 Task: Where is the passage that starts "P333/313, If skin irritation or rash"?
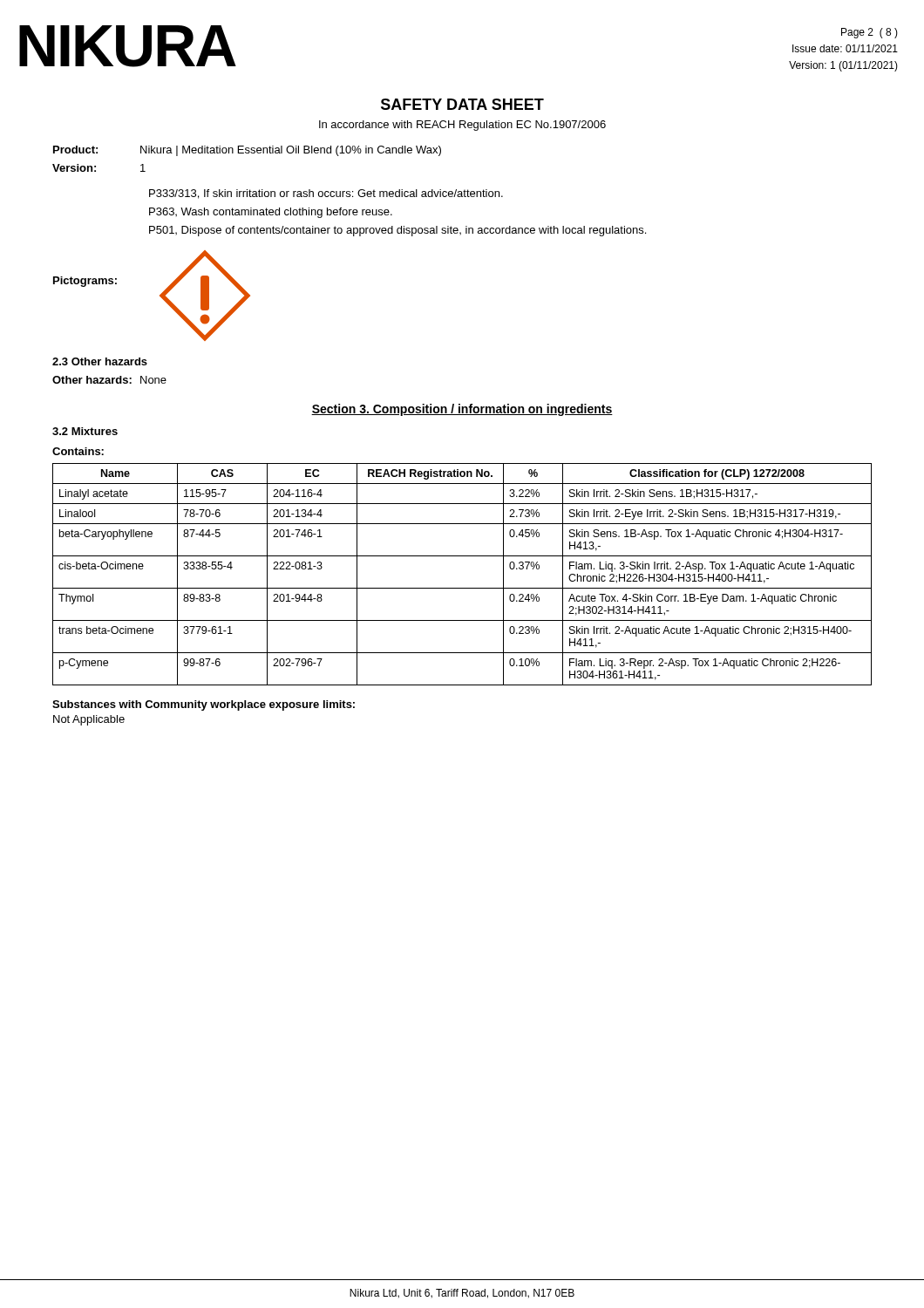pos(398,211)
